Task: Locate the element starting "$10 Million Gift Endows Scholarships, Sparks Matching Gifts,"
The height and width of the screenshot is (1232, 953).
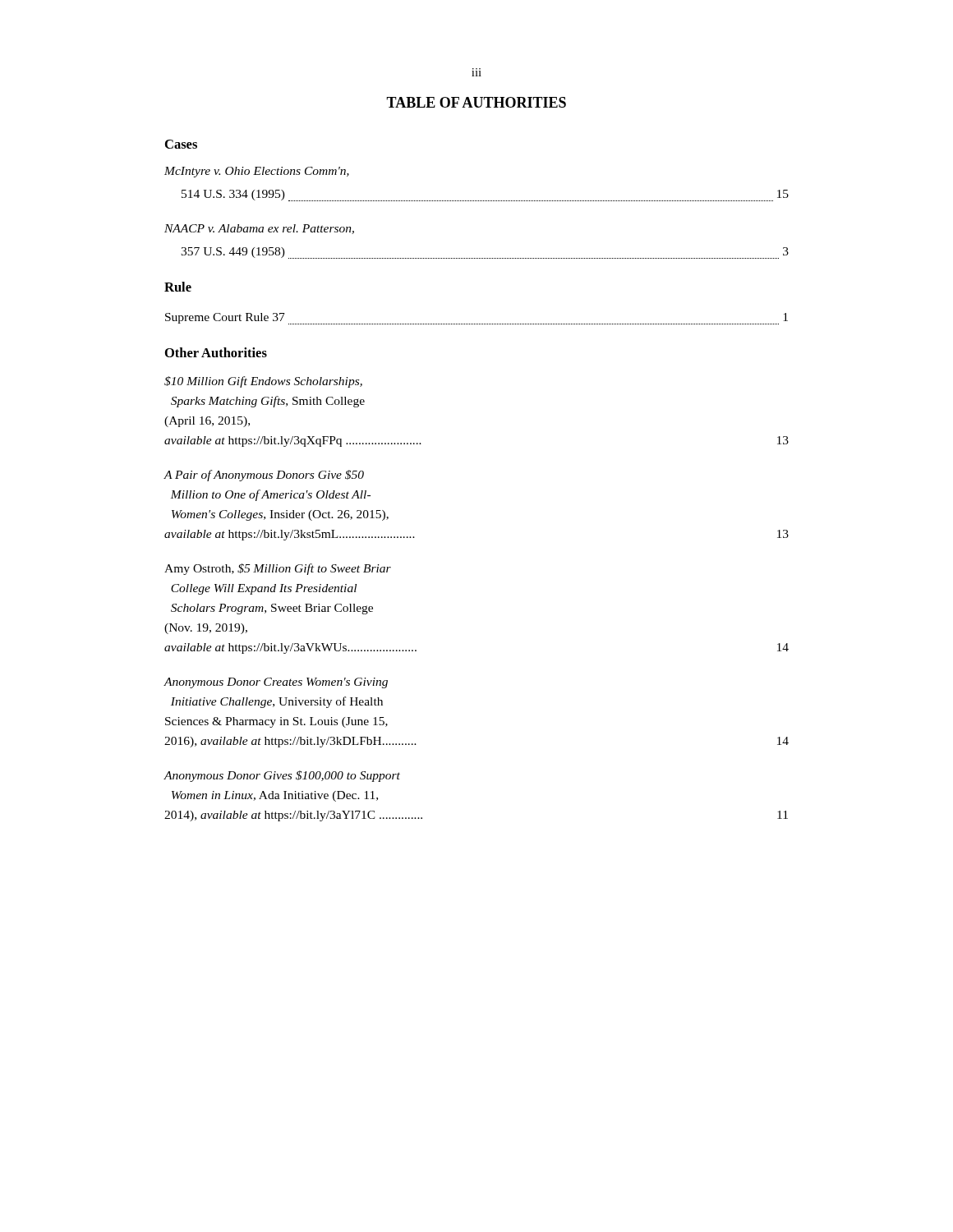Action: pos(263,382)
